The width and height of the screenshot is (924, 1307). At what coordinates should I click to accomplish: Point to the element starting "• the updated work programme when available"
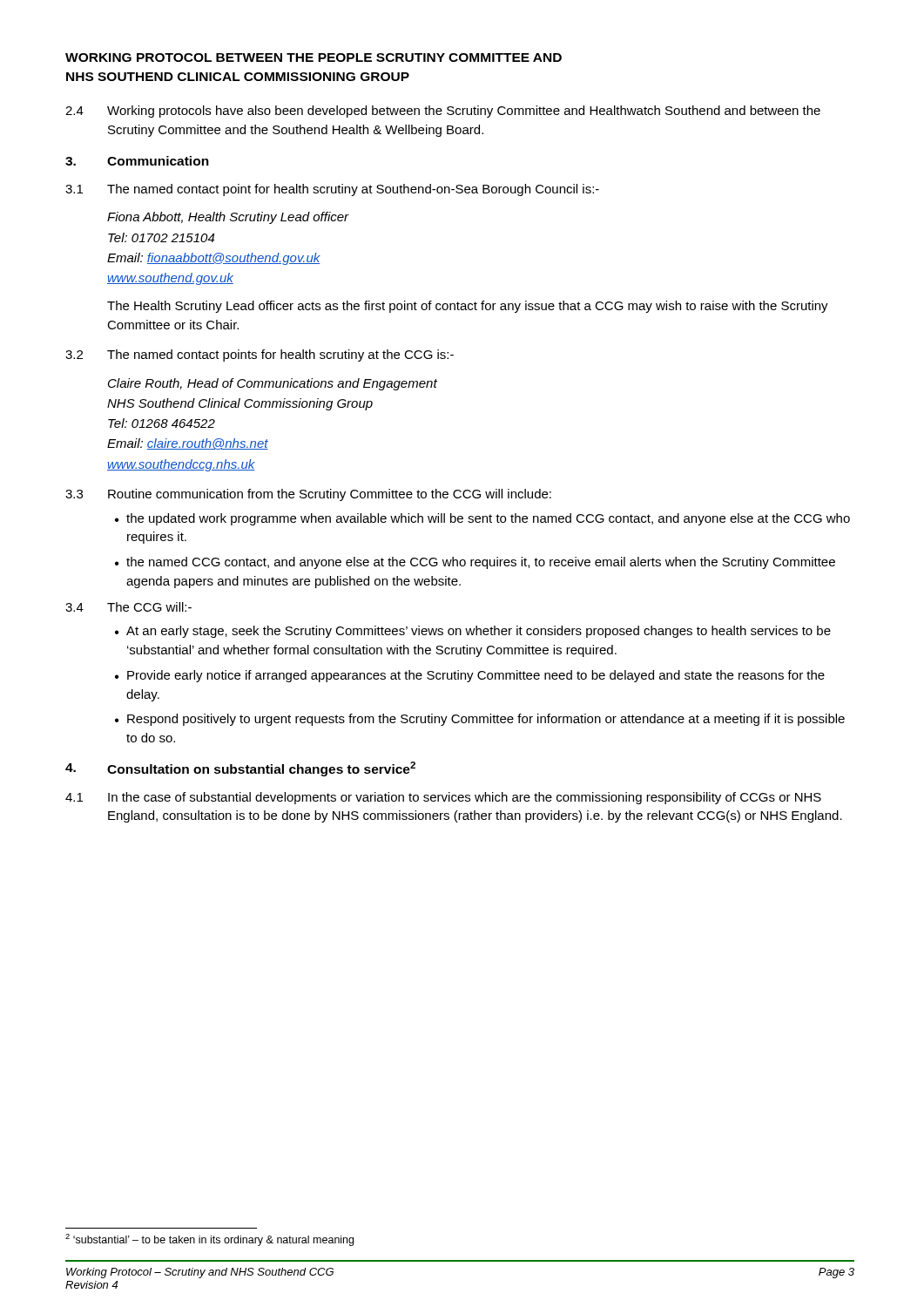coord(481,527)
